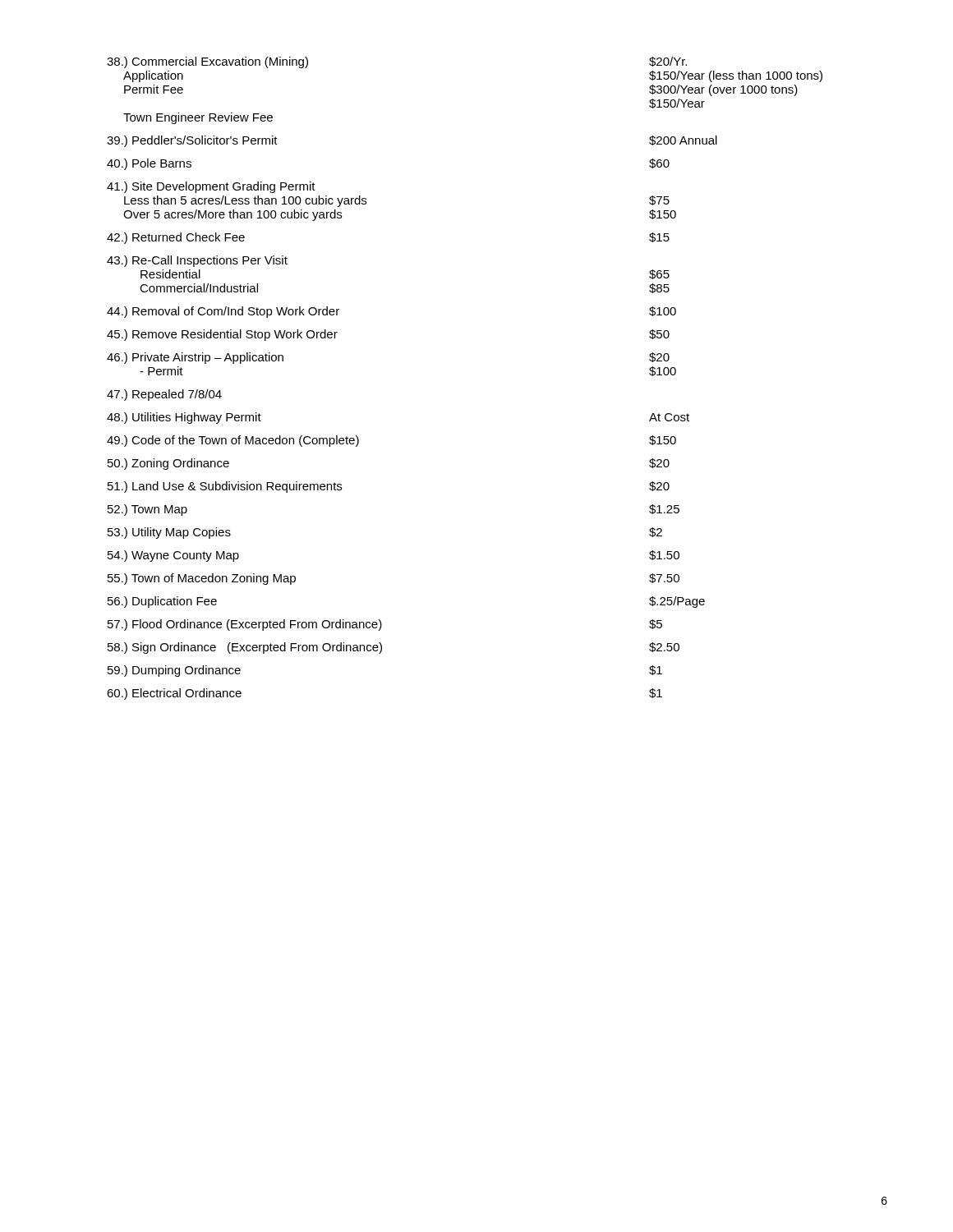Screen dimensions: 1232x953
Task: Click on the text starting "52.) Town Map $1.25"
Action: tap(145, 510)
